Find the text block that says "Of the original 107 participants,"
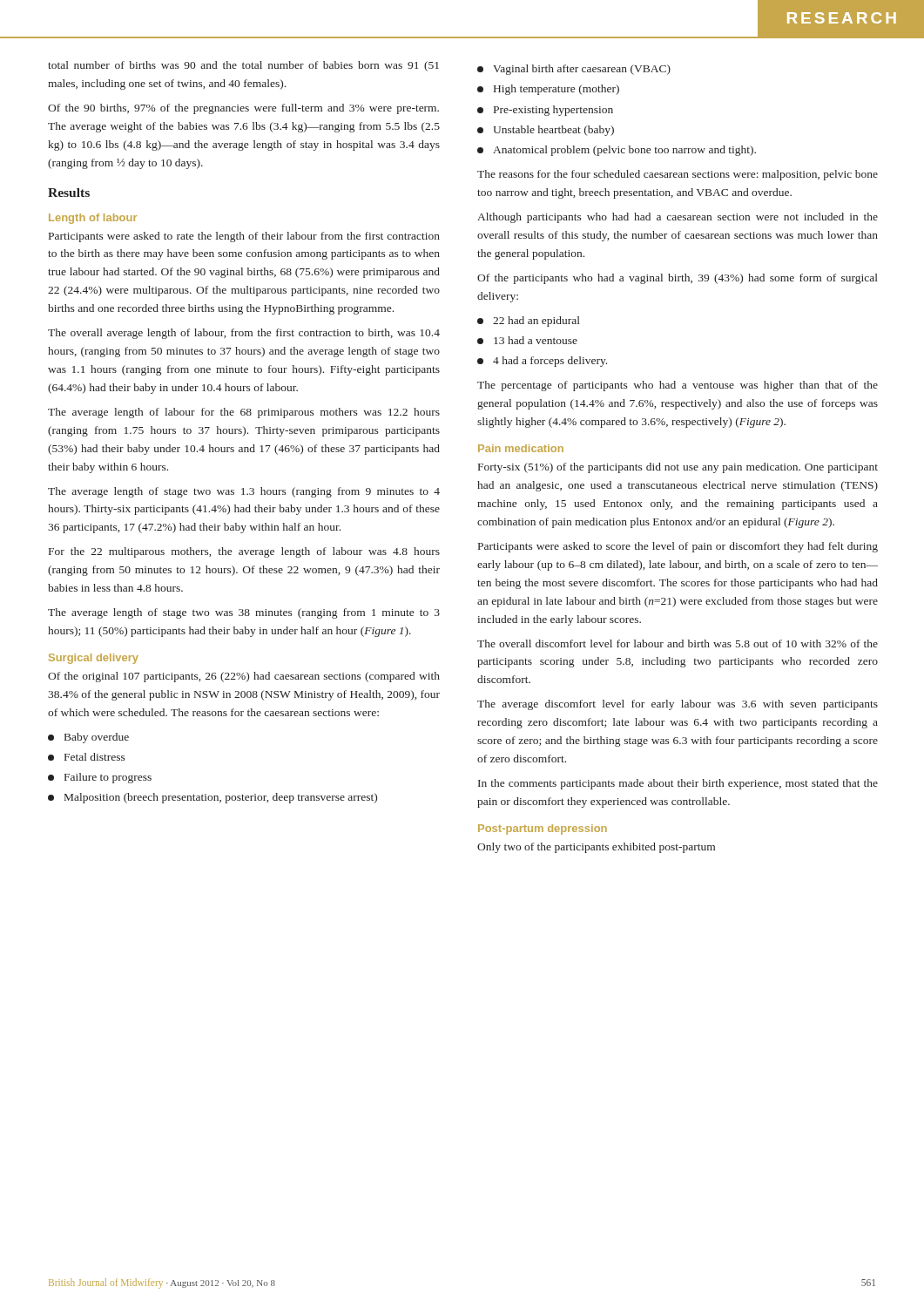This screenshot has height=1307, width=924. pyautogui.click(x=244, y=695)
